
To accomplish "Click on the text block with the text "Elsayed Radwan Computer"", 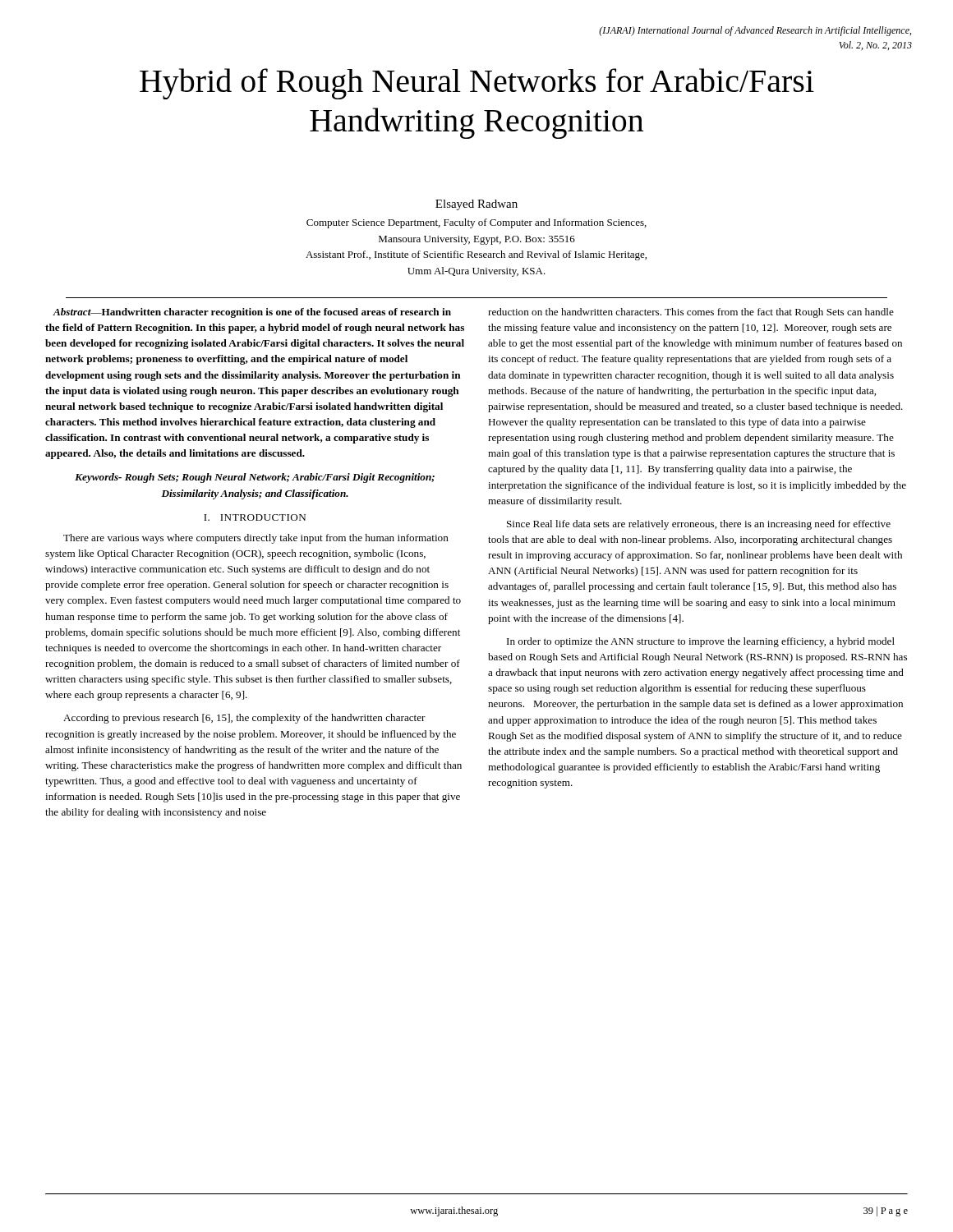I will [x=476, y=238].
